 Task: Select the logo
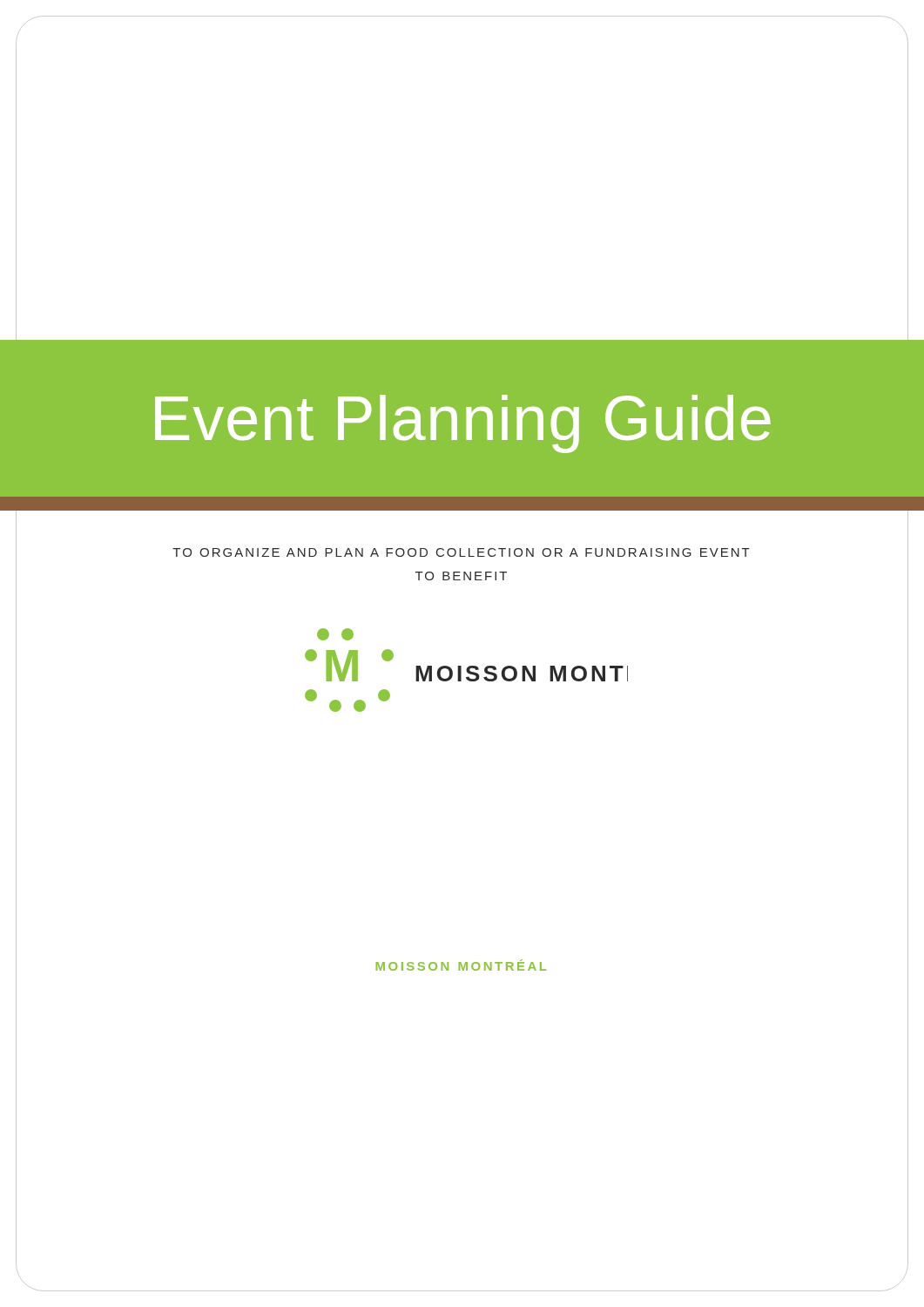(x=462, y=671)
